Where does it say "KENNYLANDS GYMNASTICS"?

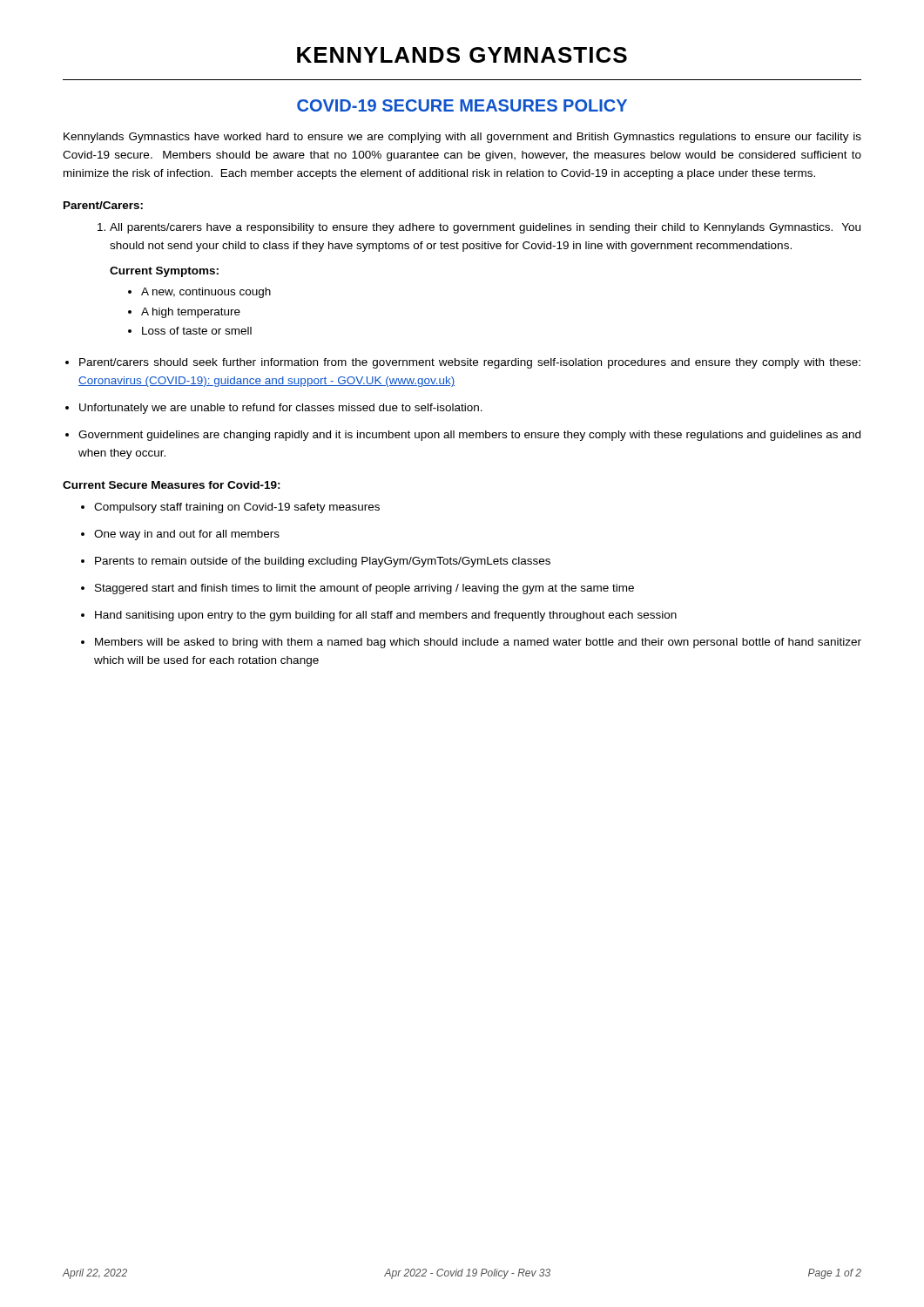(462, 55)
